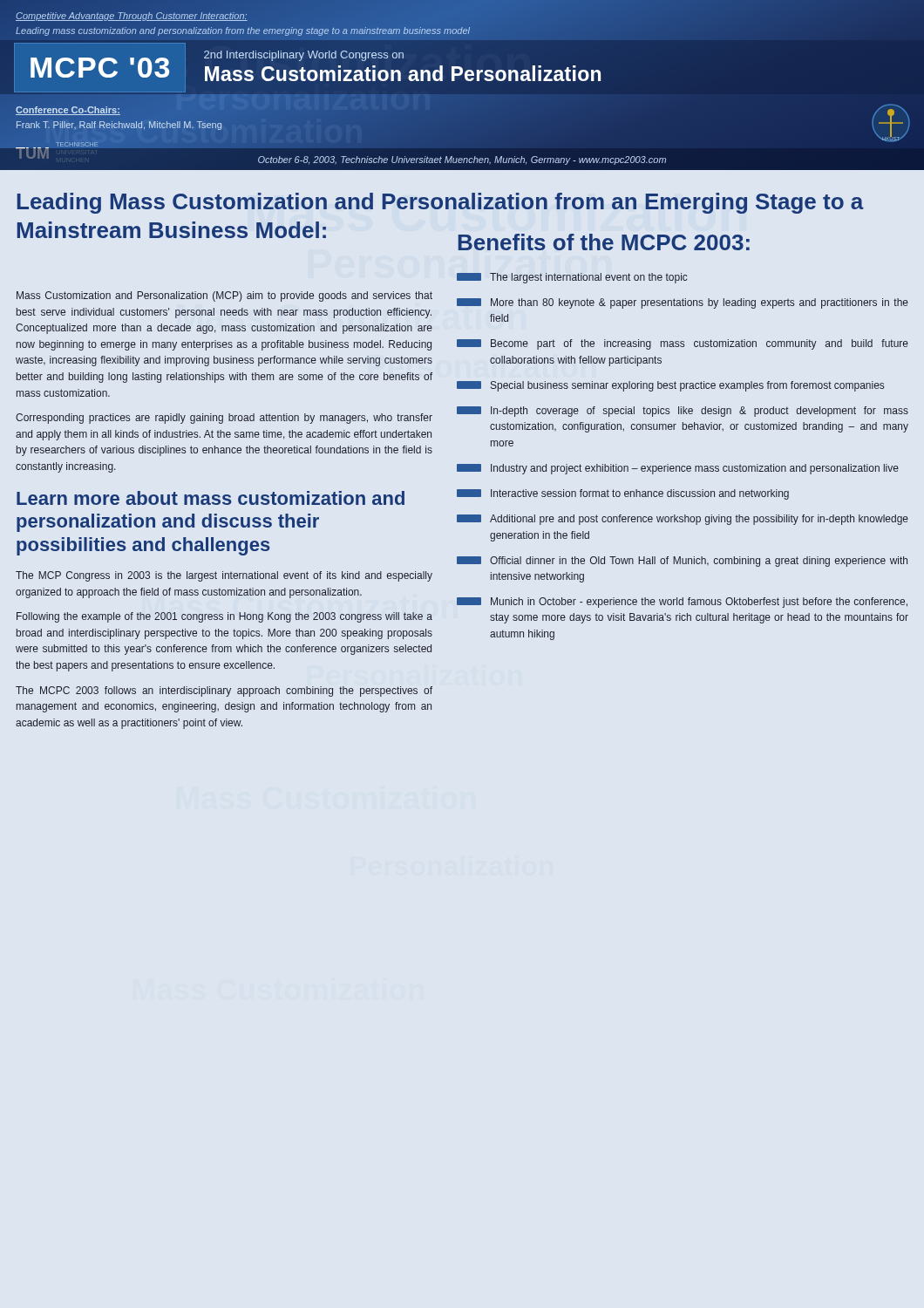Image resolution: width=924 pixels, height=1308 pixels.
Task: Where is the passage that starts "The MCP Congress in 2003"?
Action: point(224,584)
